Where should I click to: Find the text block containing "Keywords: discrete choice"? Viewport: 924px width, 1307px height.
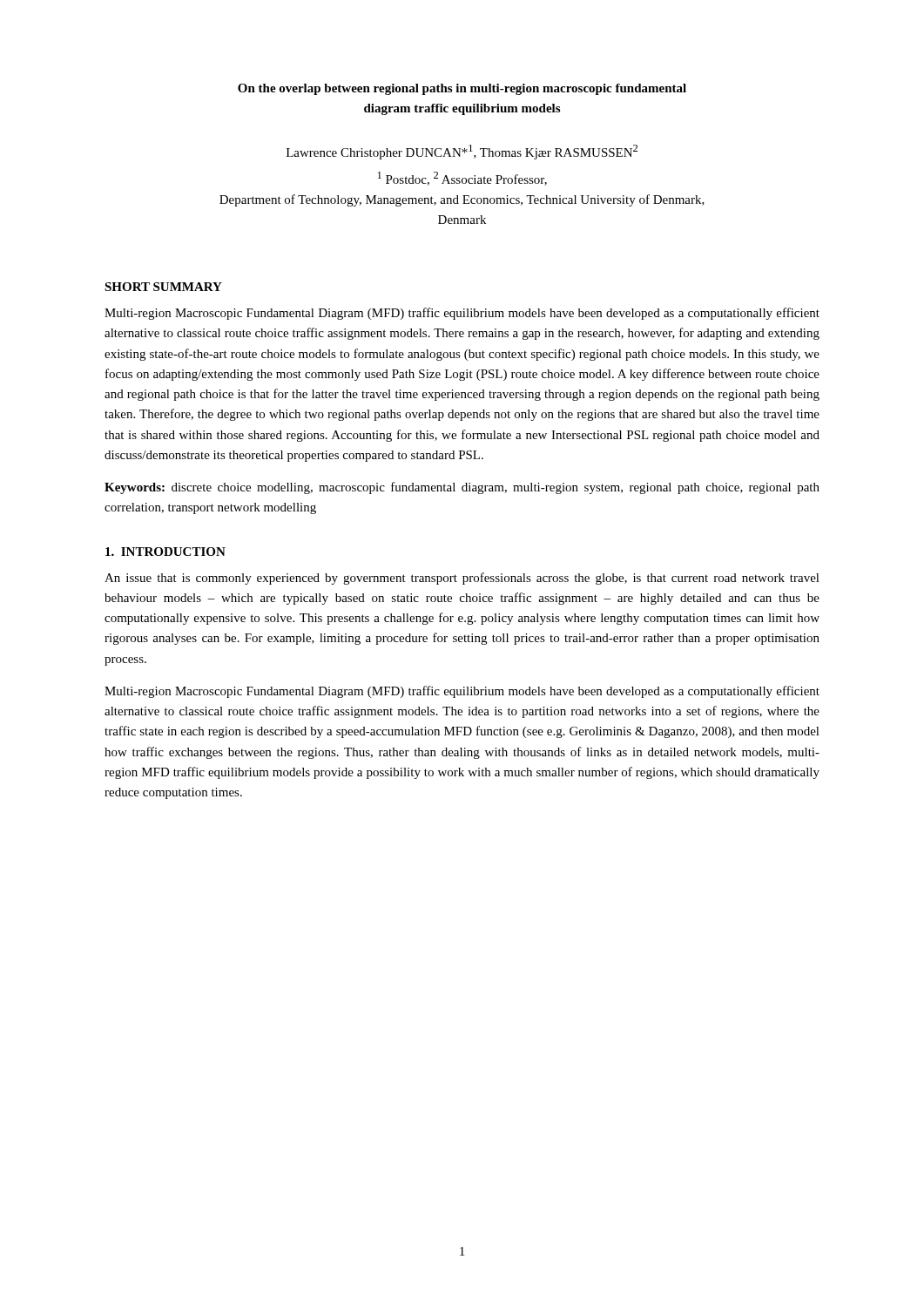(462, 497)
